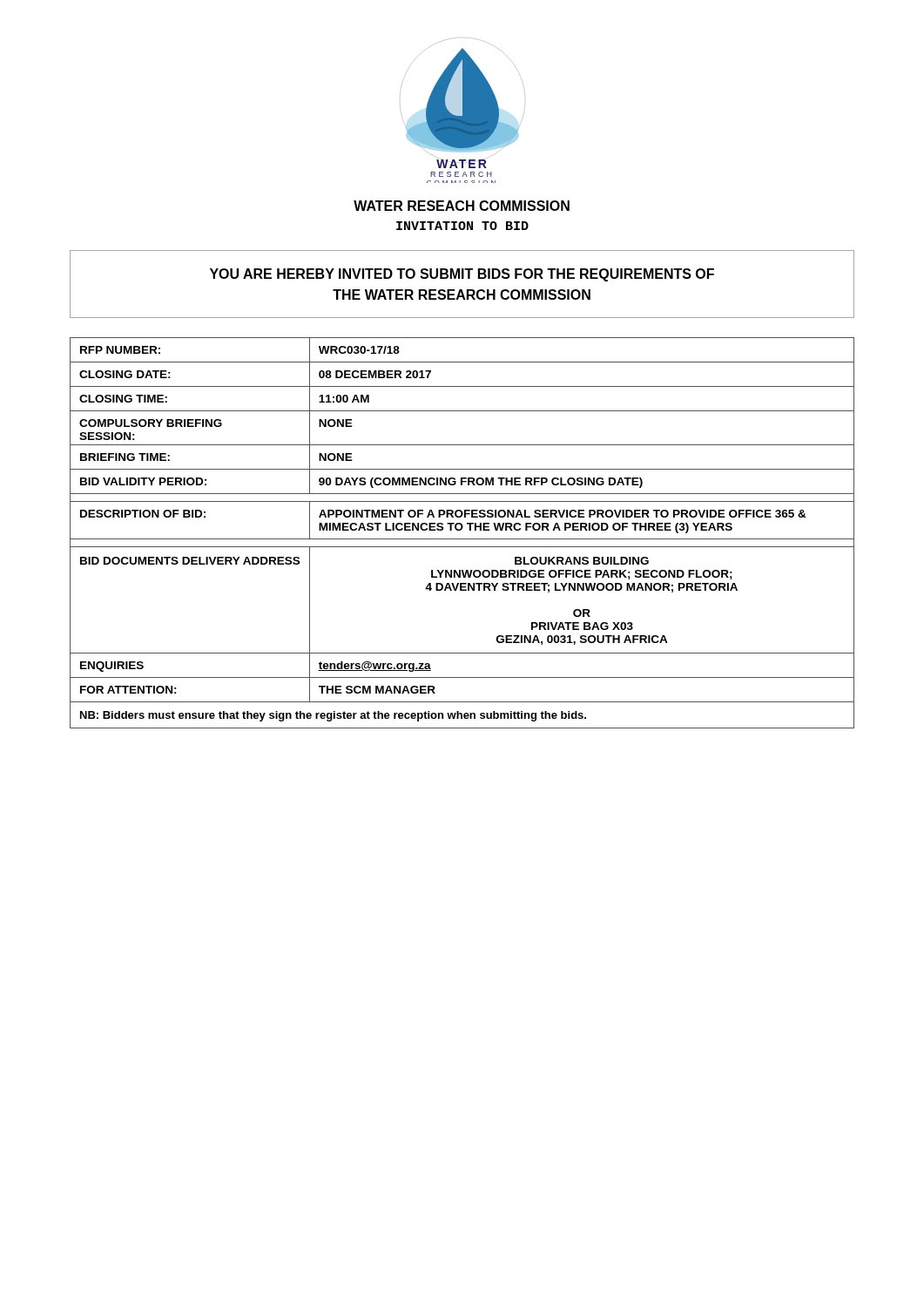Locate the table with the text "NB: Bidders must ensure"
The image size is (924, 1307).
click(x=462, y=533)
